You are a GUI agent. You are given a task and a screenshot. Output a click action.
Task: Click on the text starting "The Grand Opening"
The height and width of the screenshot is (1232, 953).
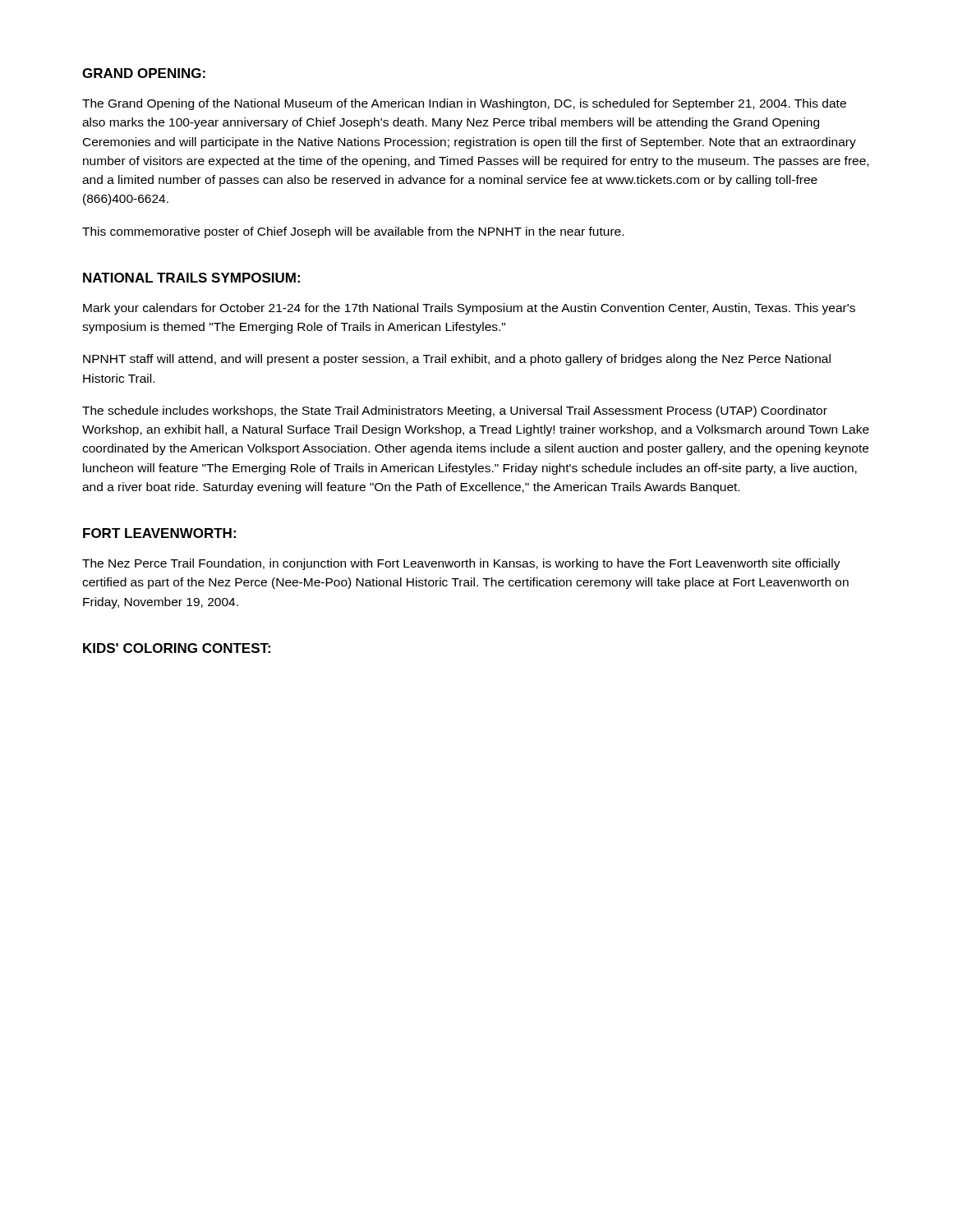pyautogui.click(x=476, y=151)
